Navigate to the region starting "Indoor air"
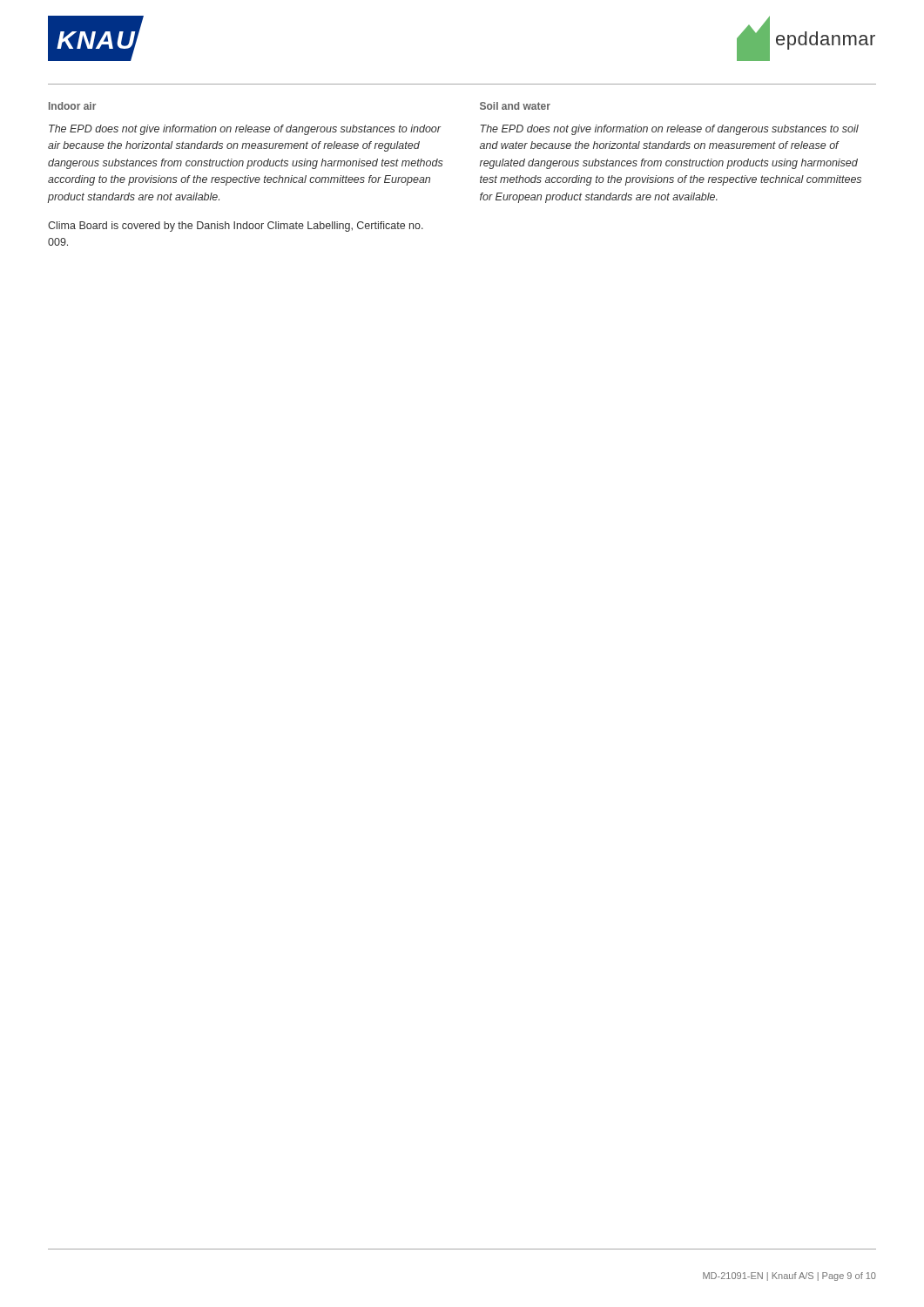The width and height of the screenshot is (924, 1307). point(72,106)
